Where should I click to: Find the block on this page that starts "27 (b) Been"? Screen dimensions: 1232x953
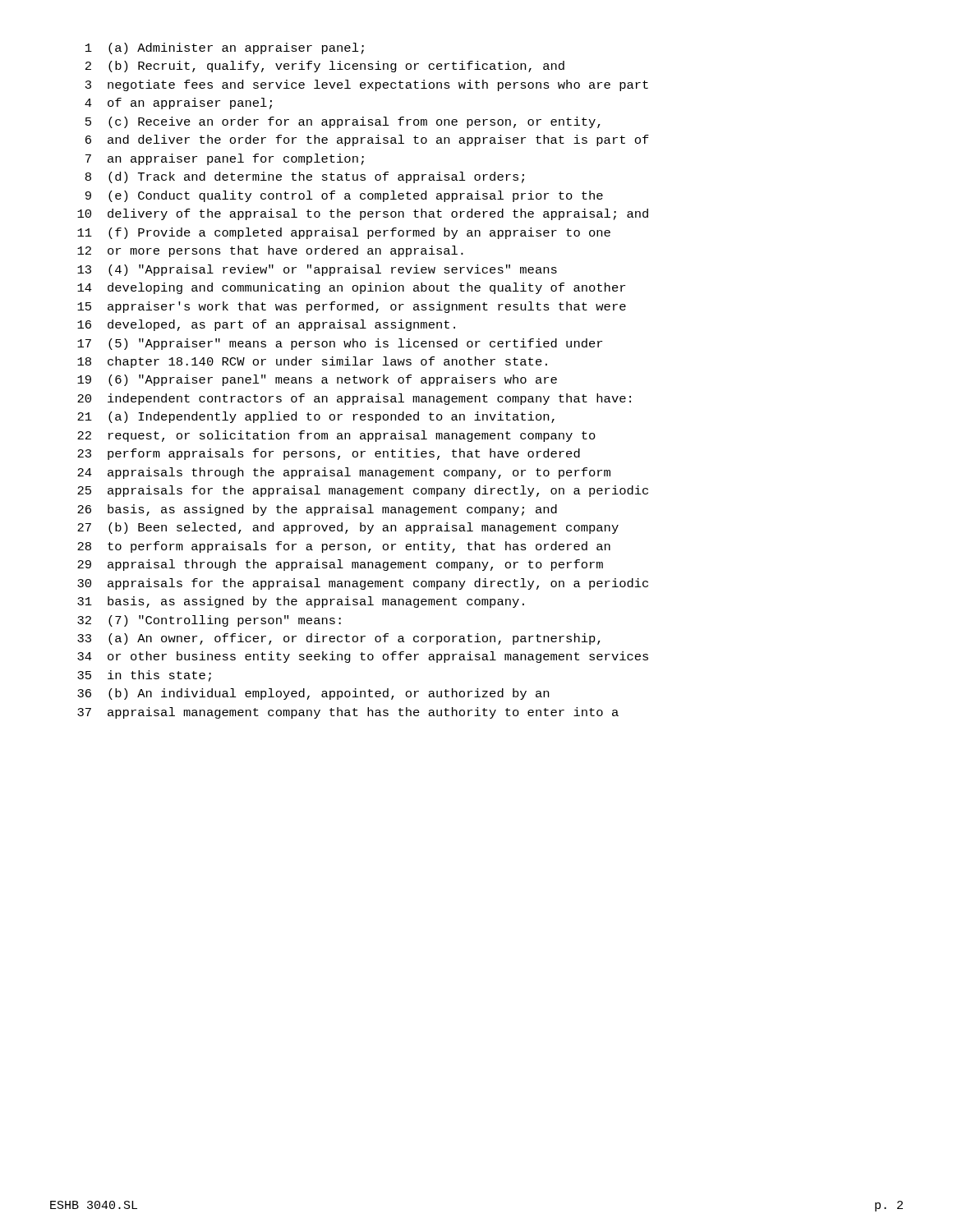click(476, 528)
